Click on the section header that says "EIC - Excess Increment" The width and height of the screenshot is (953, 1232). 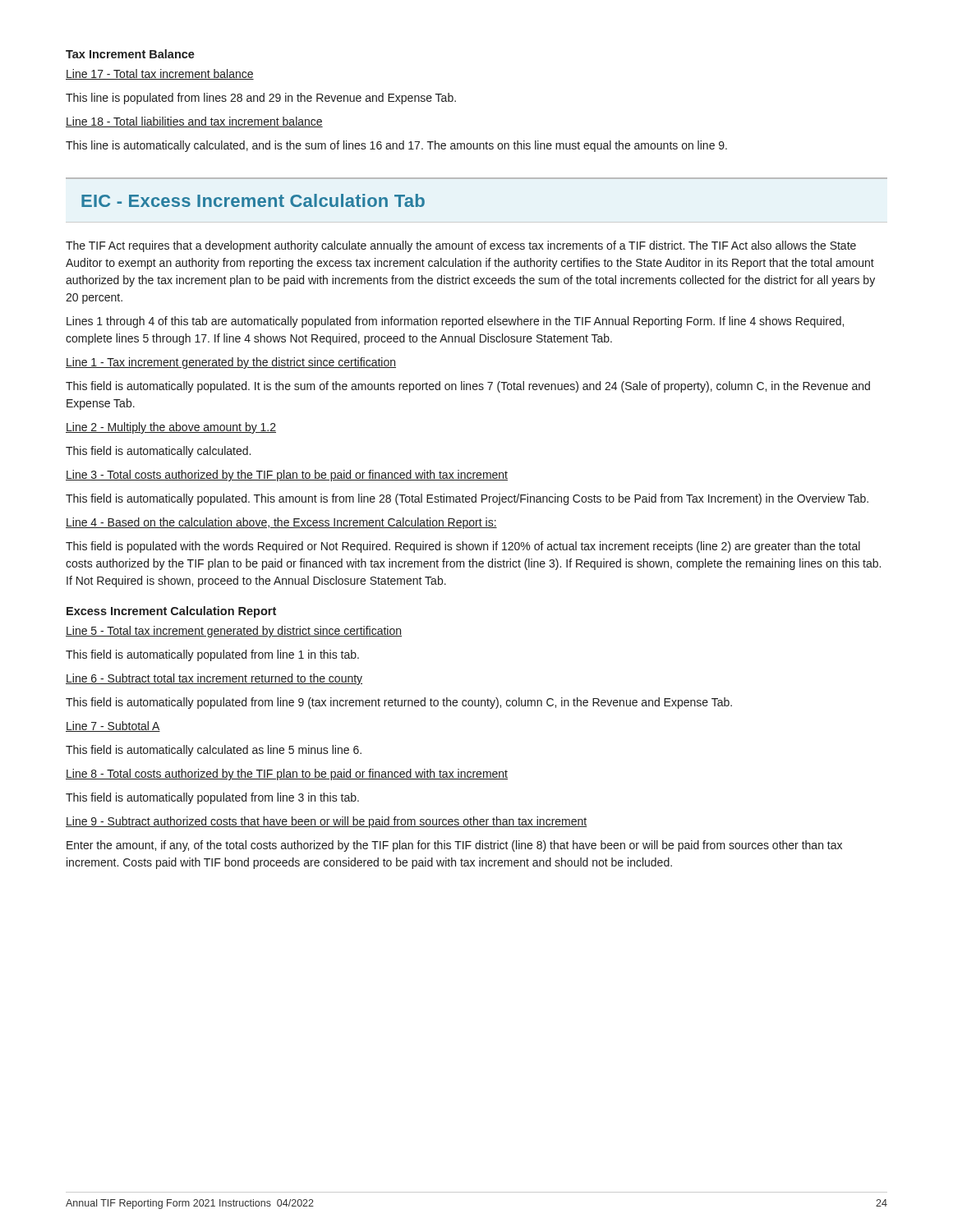tap(253, 201)
